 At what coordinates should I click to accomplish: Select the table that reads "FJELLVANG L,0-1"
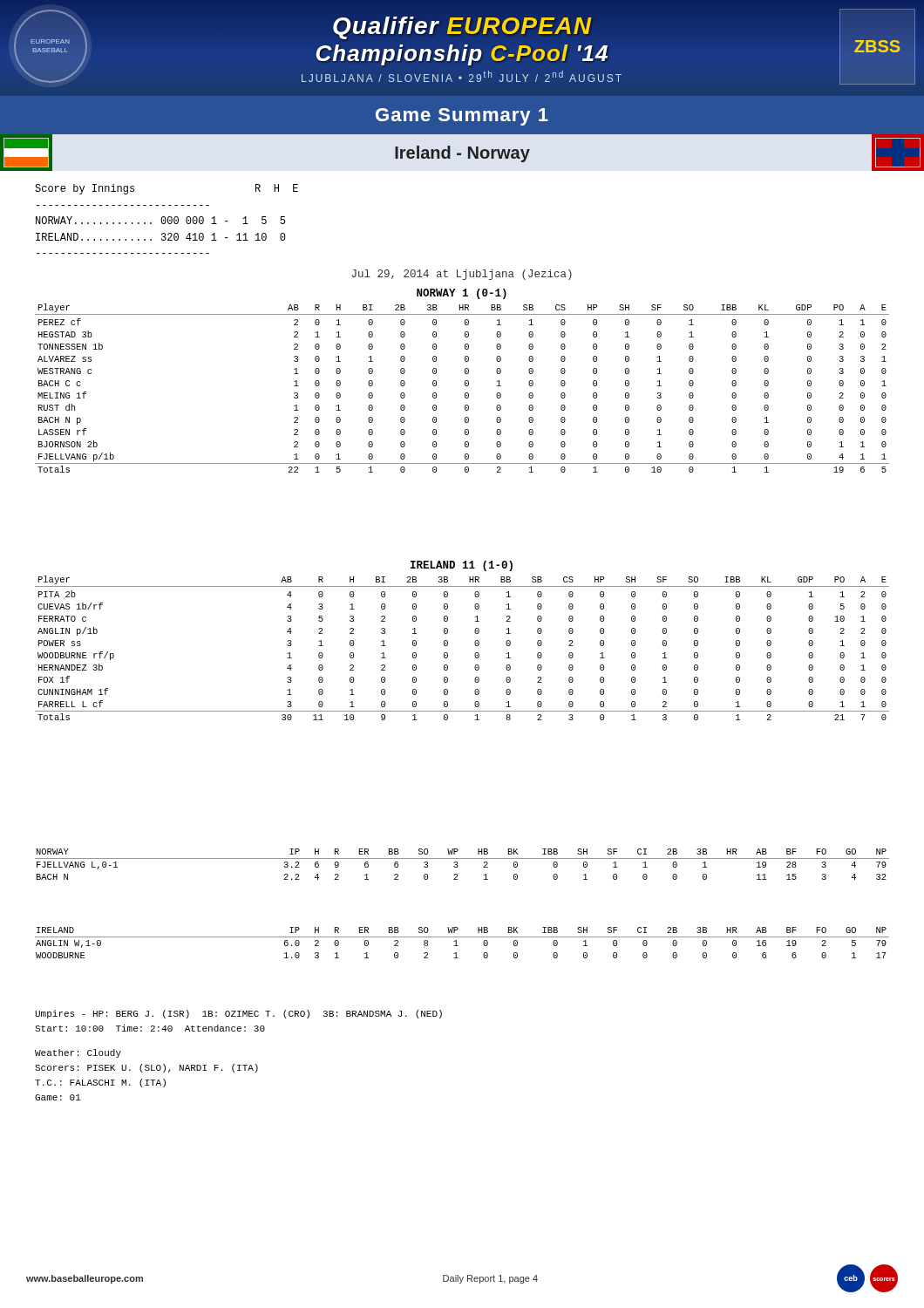(462, 865)
